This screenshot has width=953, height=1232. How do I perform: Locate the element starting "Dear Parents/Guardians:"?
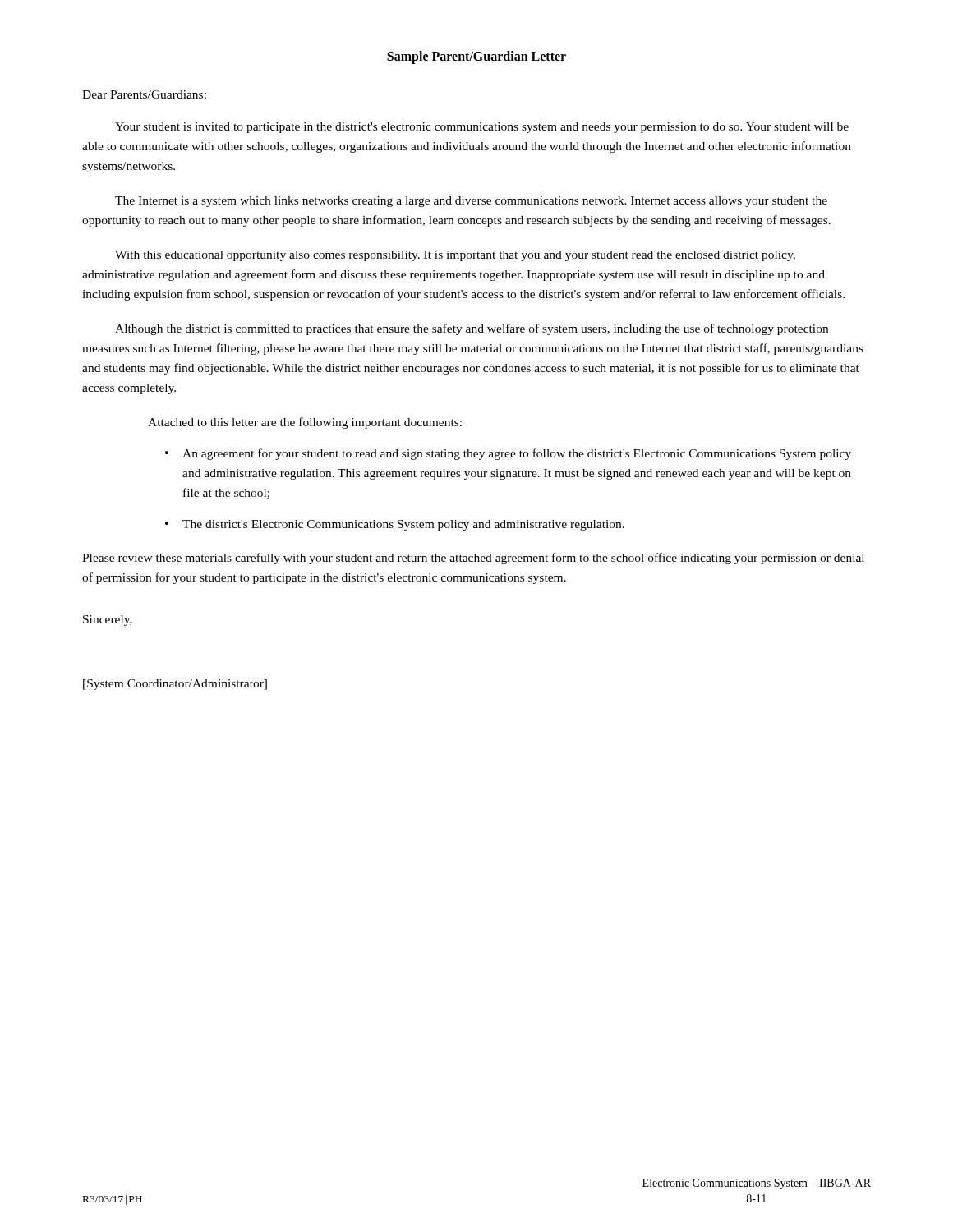point(145,94)
